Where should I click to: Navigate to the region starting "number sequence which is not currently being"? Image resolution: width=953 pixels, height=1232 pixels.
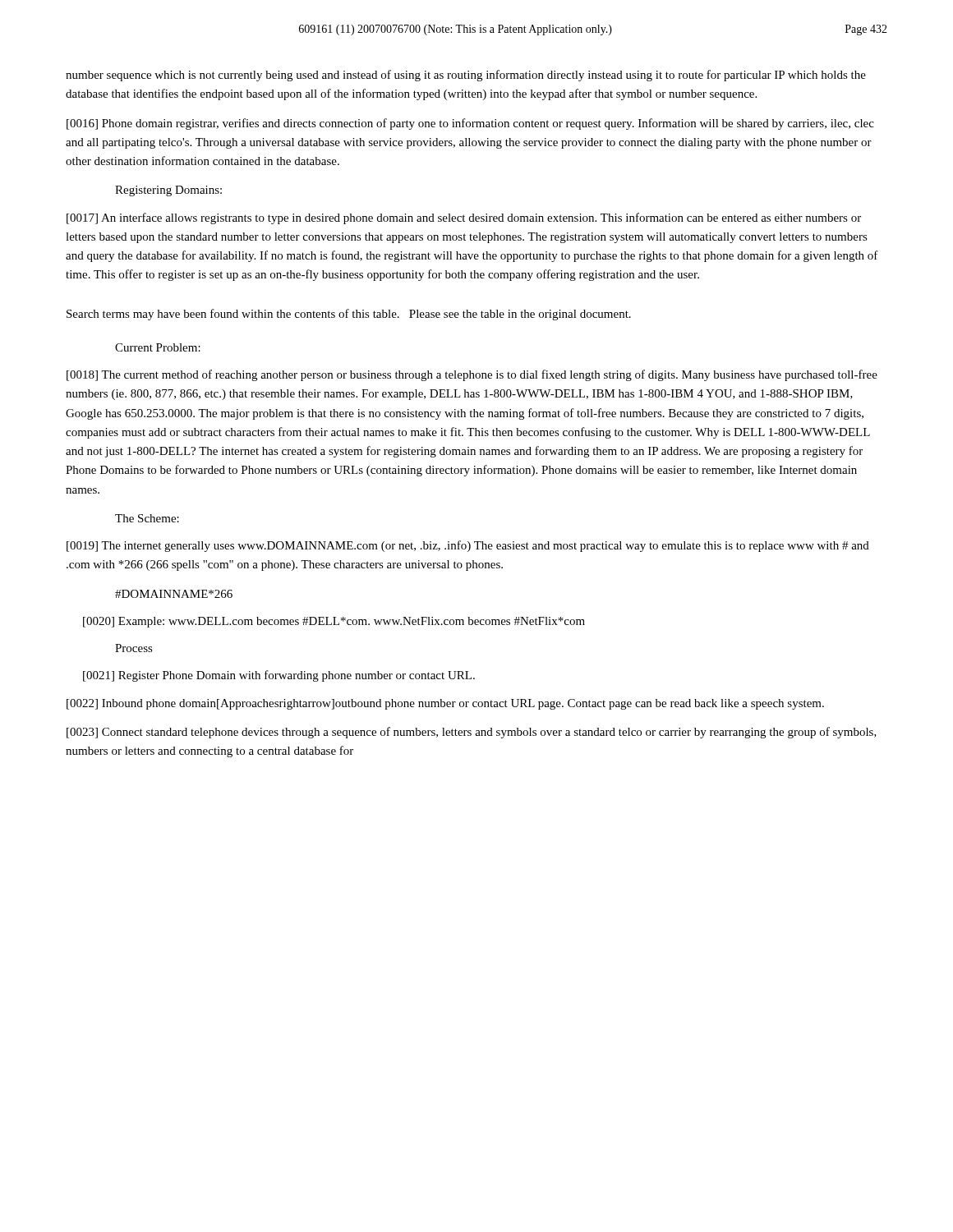(476, 85)
